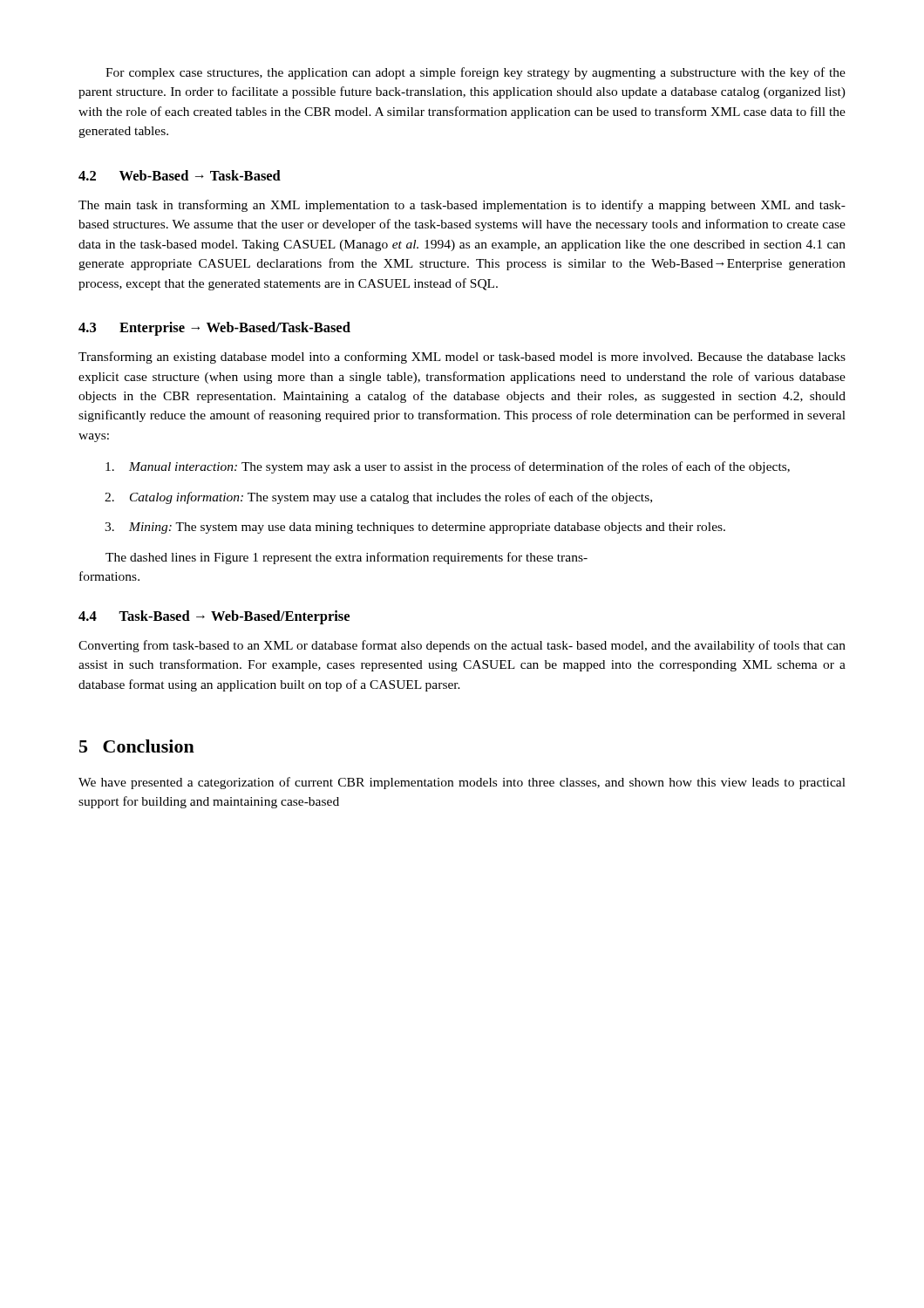Locate the text "4.4 Task-Based → Web-Based/Enterprise"
Image resolution: width=924 pixels, height=1308 pixels.
[214, 616]
